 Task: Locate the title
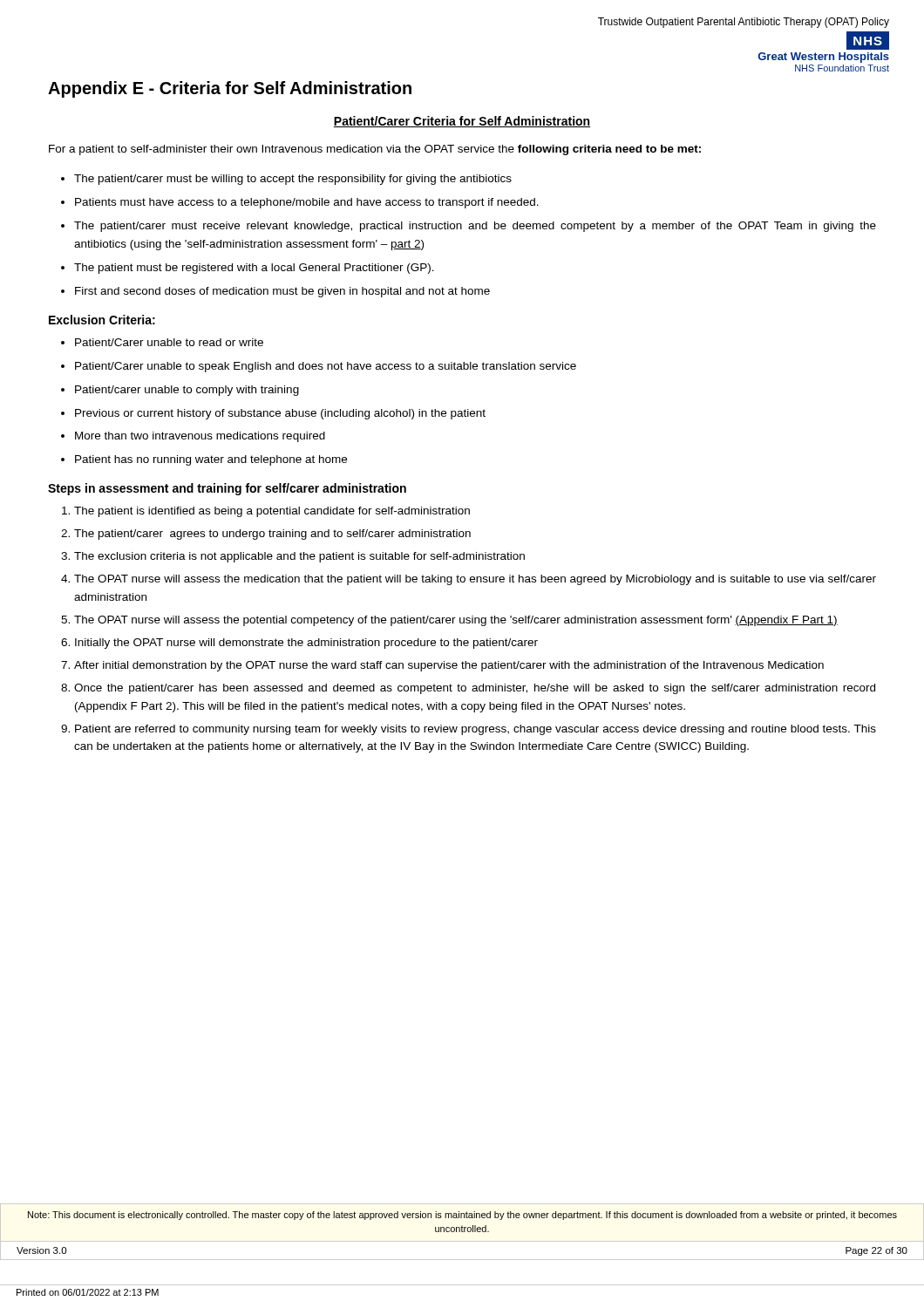tap(230, 88)
